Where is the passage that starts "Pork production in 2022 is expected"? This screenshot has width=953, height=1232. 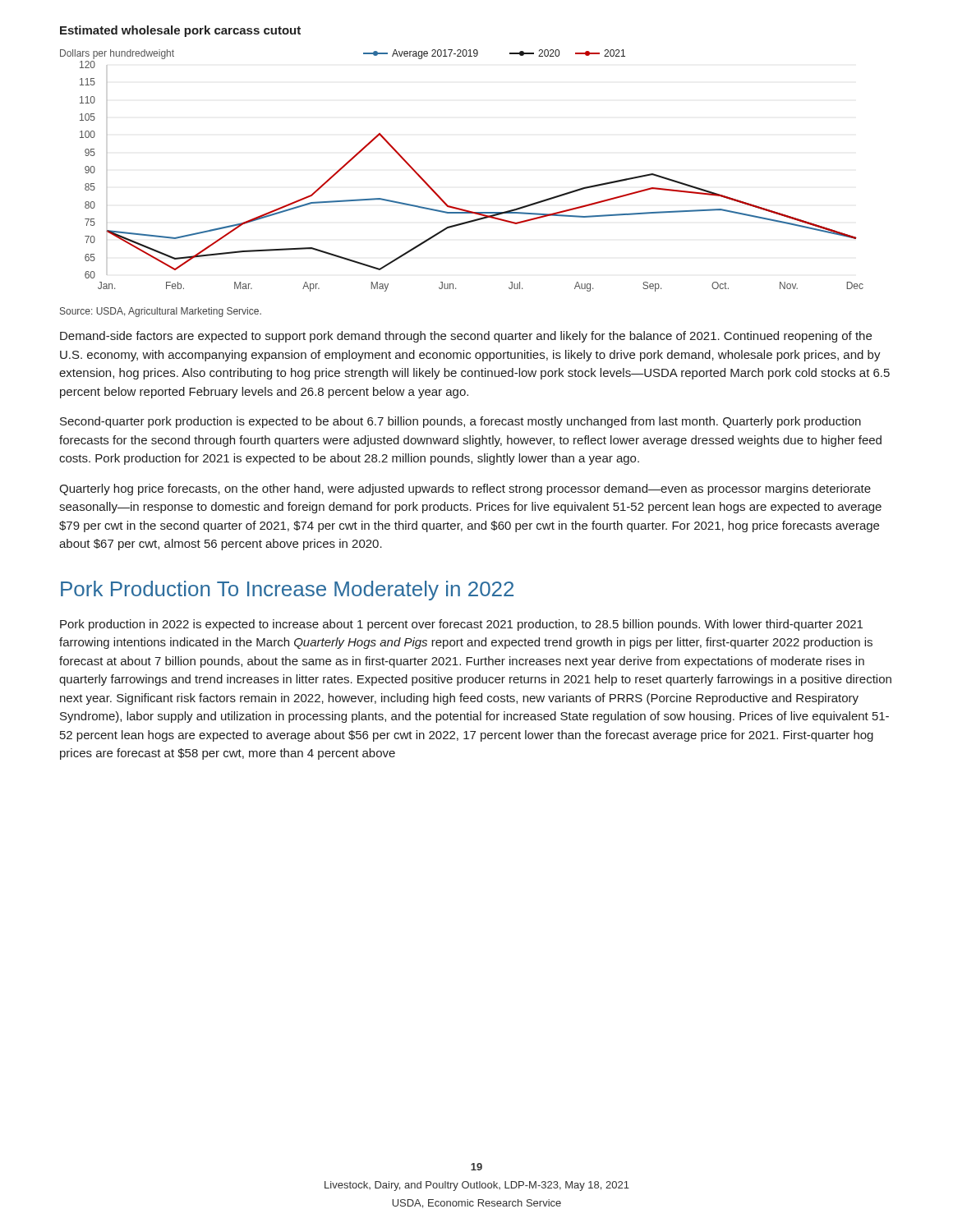[476, 689]
